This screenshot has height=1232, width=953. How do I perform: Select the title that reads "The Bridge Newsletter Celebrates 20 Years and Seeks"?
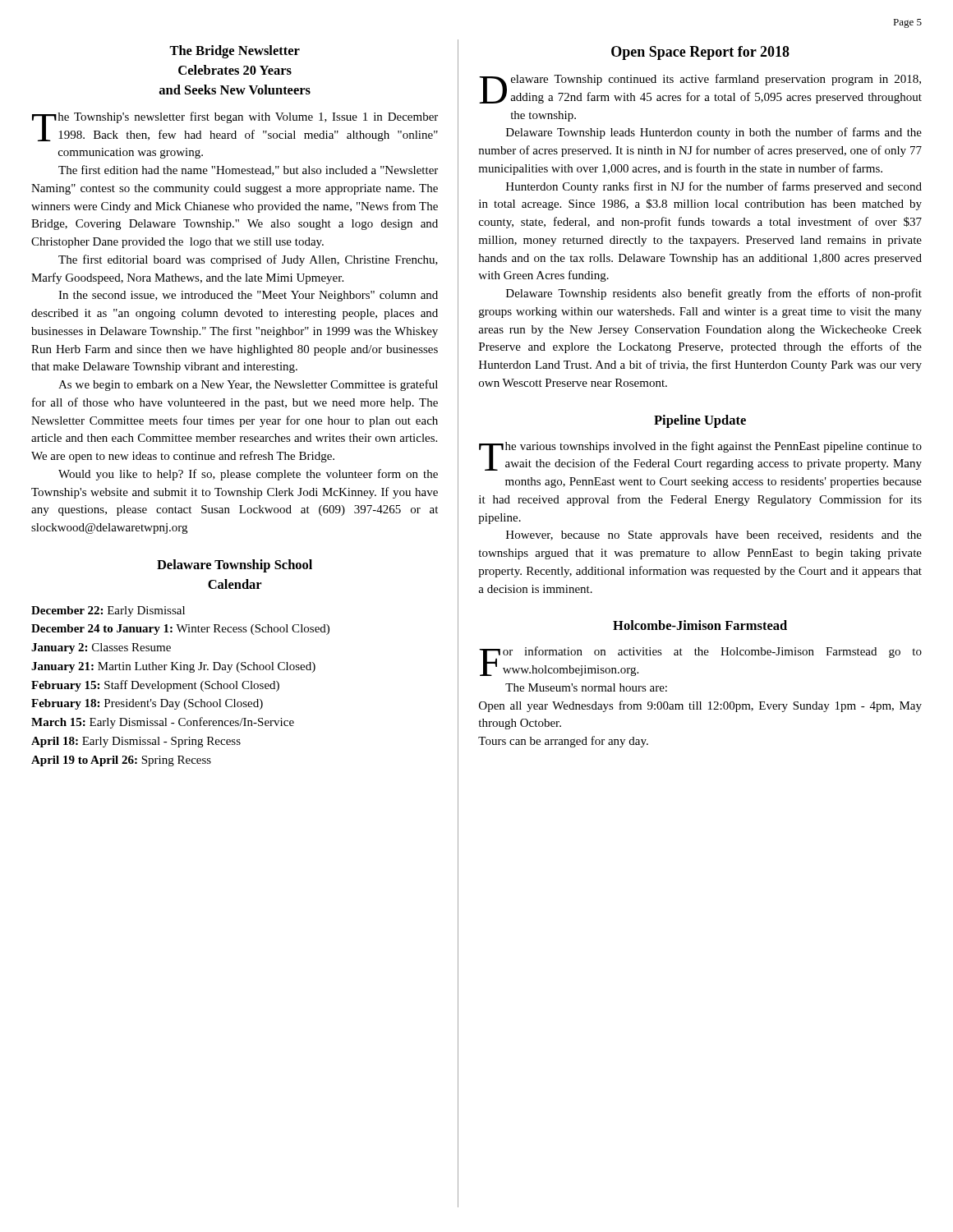pyautogui.click(x=235, y=70)
